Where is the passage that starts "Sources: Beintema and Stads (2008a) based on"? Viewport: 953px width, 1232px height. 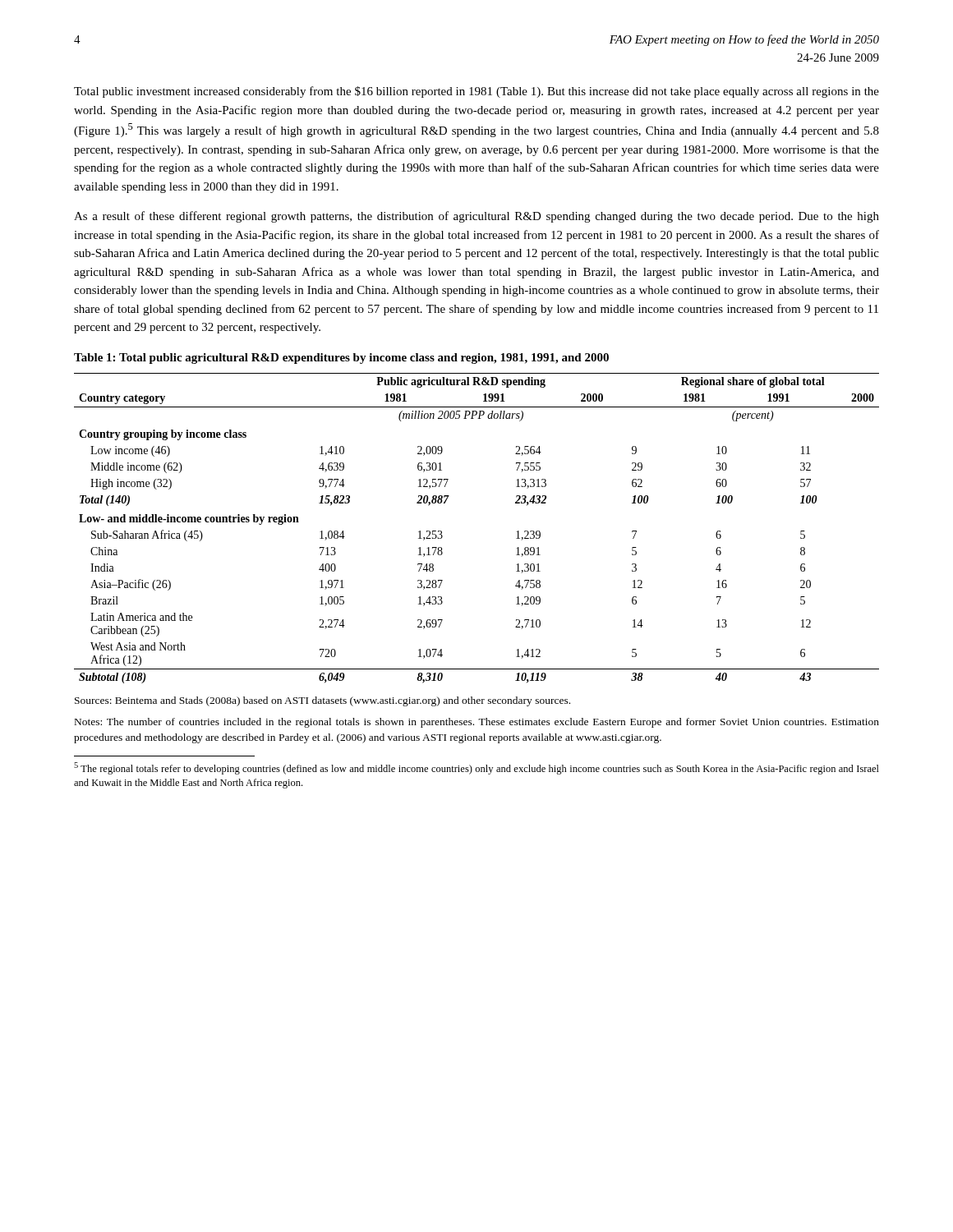pyautogui.click(x=322, y=700)
